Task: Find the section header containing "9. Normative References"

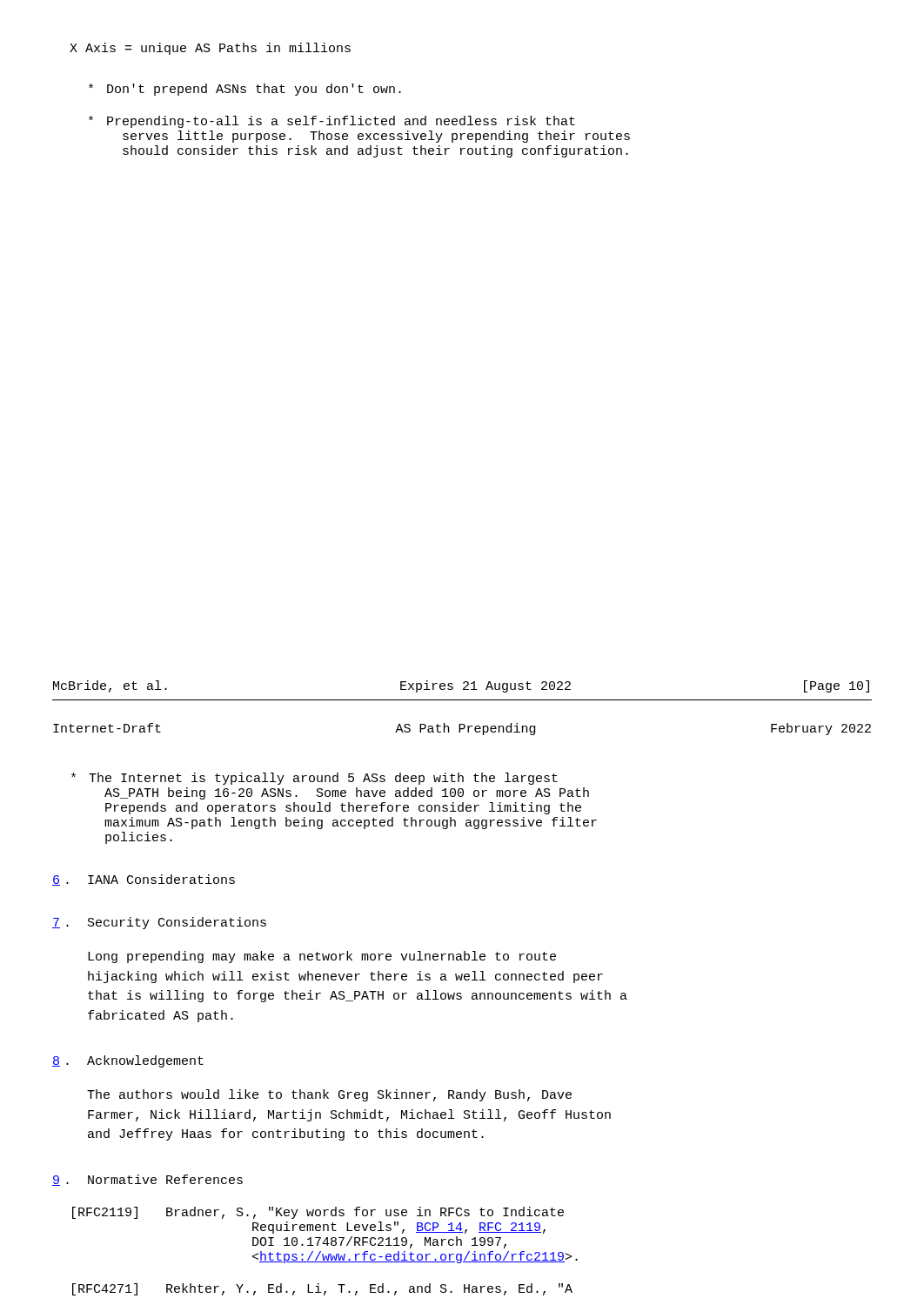Action: coord(148,1181)
